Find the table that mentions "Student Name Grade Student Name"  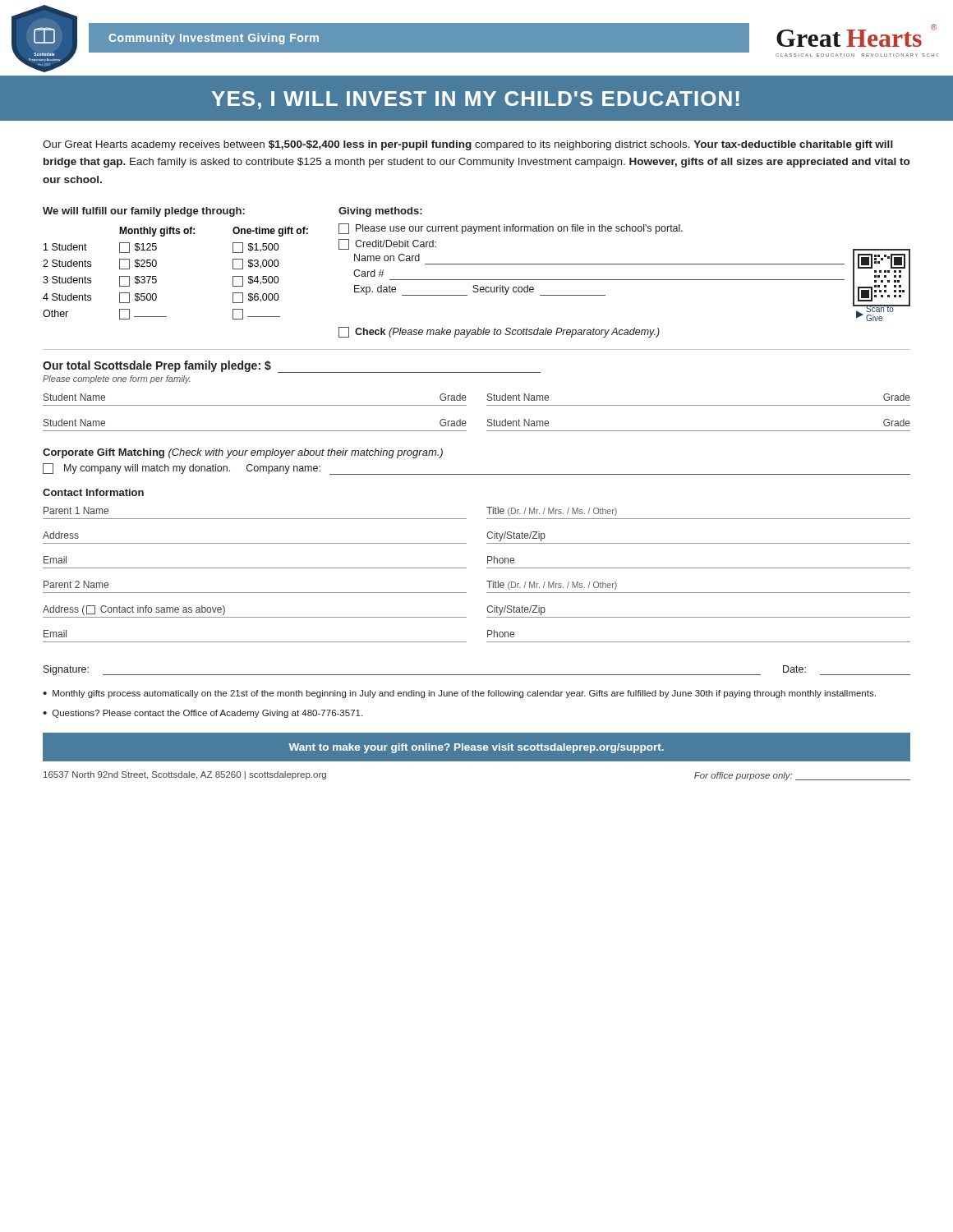(476, 413)
